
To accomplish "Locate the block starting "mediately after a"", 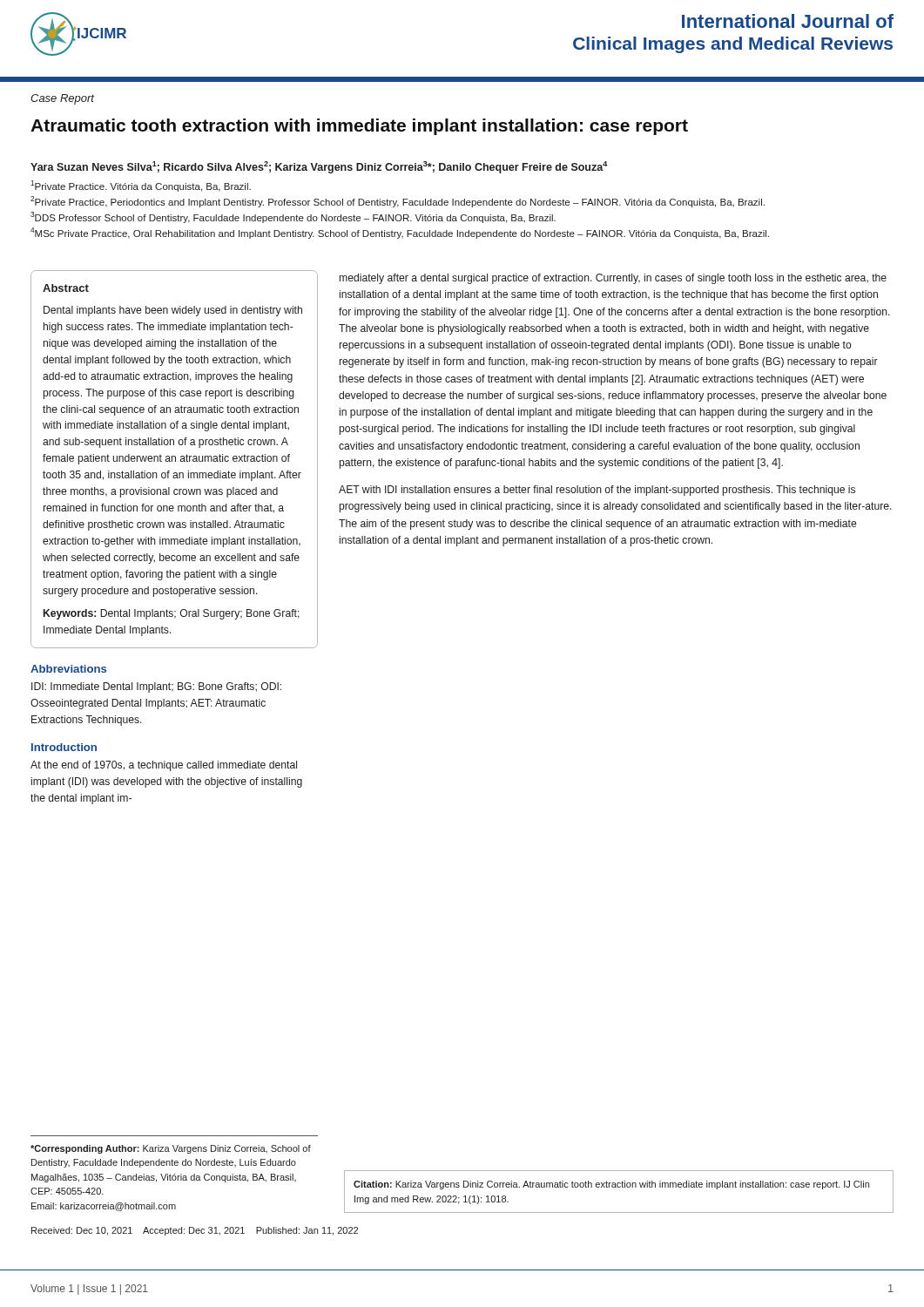I will [615, 370].
